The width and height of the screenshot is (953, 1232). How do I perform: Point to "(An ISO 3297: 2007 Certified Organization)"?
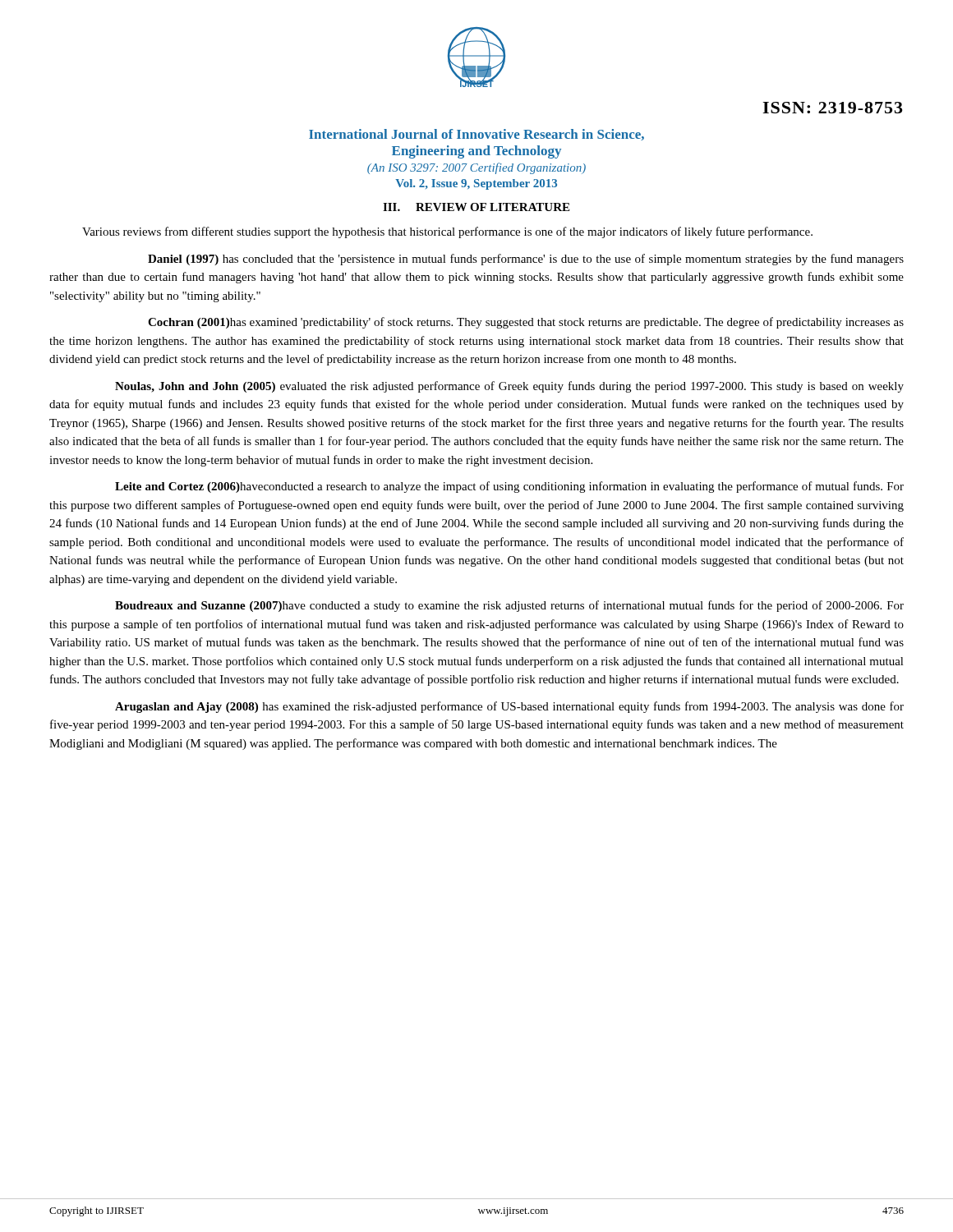coord(476,168)
